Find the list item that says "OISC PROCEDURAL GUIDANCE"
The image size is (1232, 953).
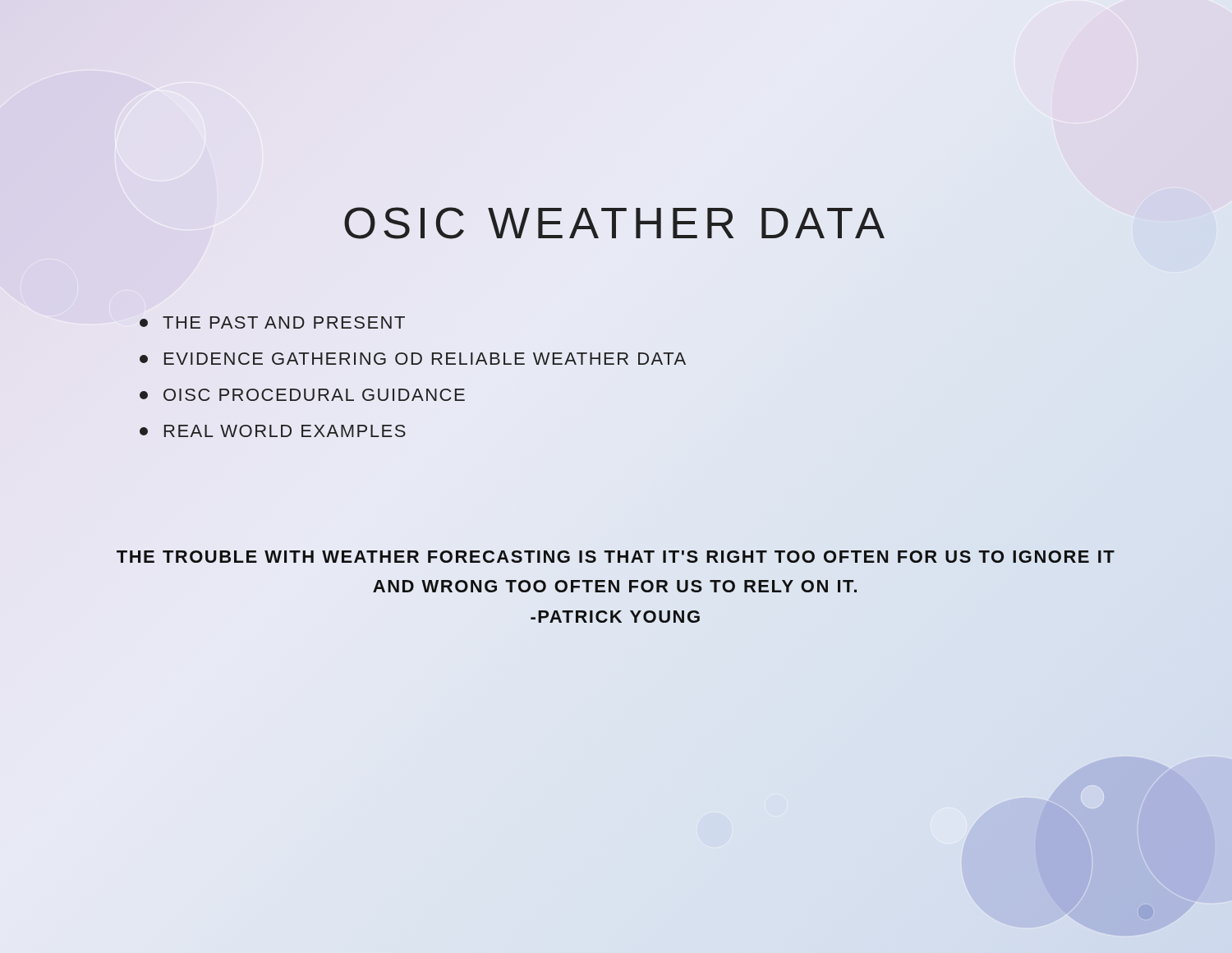[x=303, y=395]
